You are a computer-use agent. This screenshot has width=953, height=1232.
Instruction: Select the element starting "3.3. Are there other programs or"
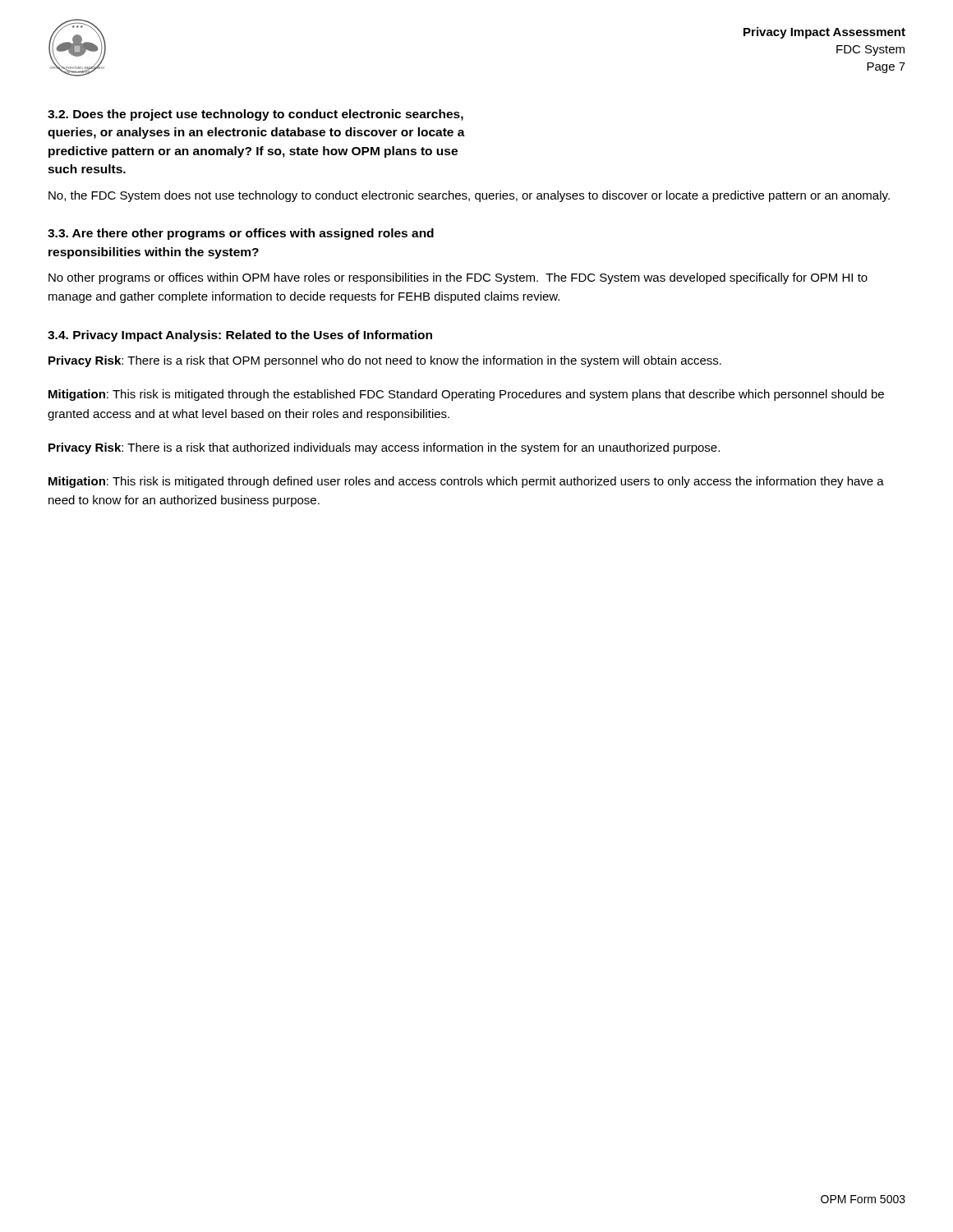pyautogui.click(x=241, y=242)
